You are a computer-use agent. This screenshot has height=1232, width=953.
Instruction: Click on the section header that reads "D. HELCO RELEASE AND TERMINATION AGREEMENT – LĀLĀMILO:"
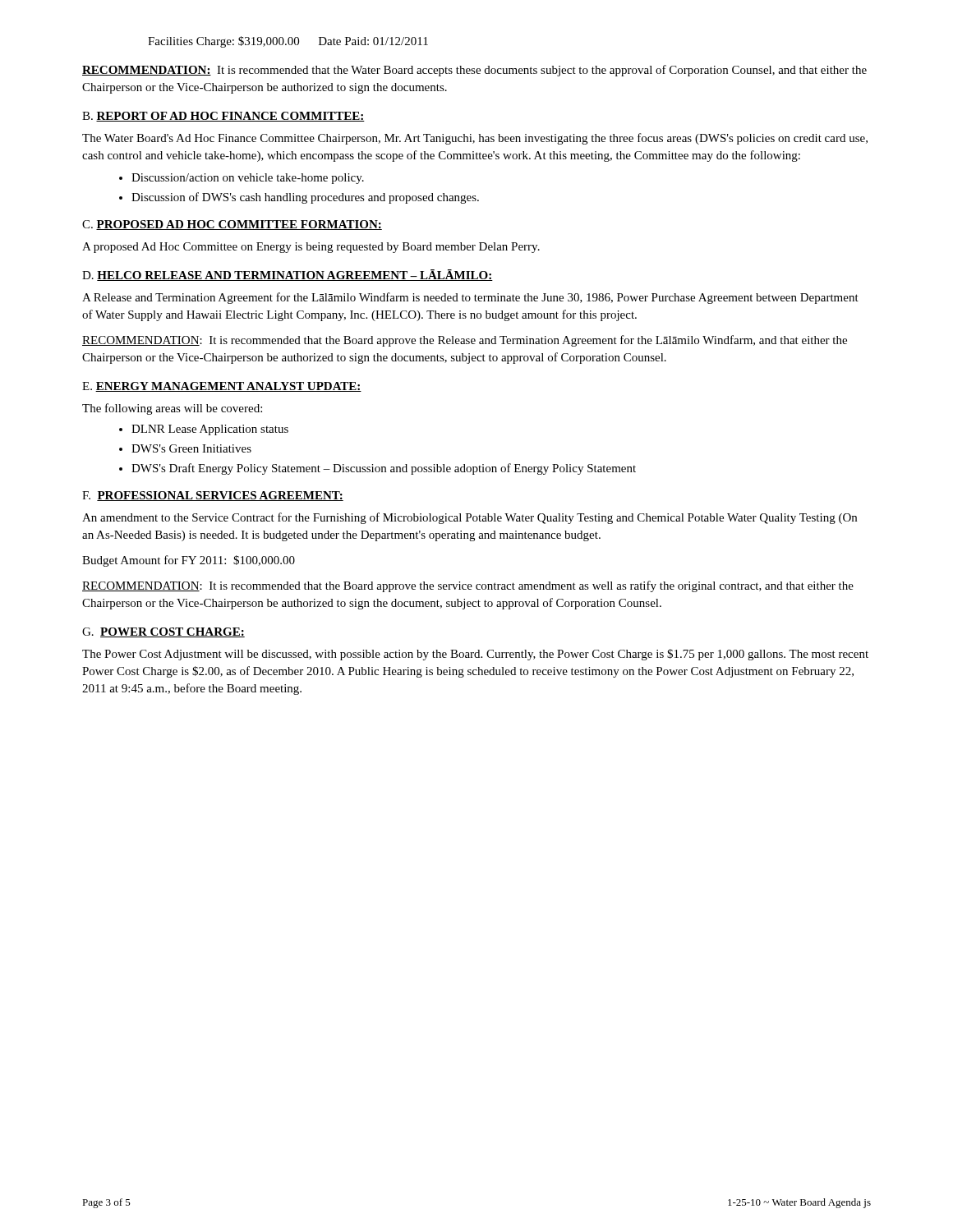coord(287,275)
